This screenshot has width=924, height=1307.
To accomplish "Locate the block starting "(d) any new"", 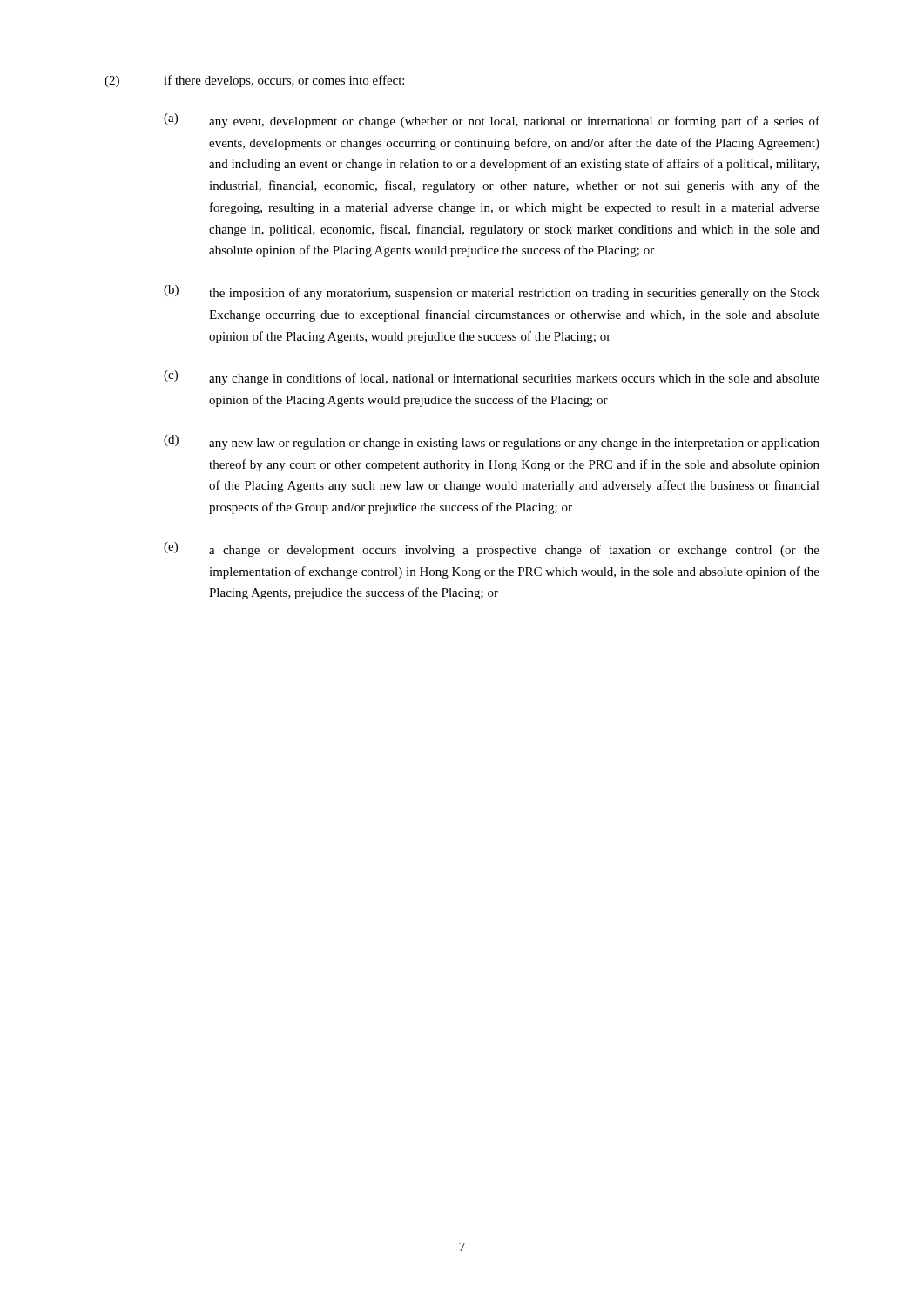I will (x=462, y=475).
